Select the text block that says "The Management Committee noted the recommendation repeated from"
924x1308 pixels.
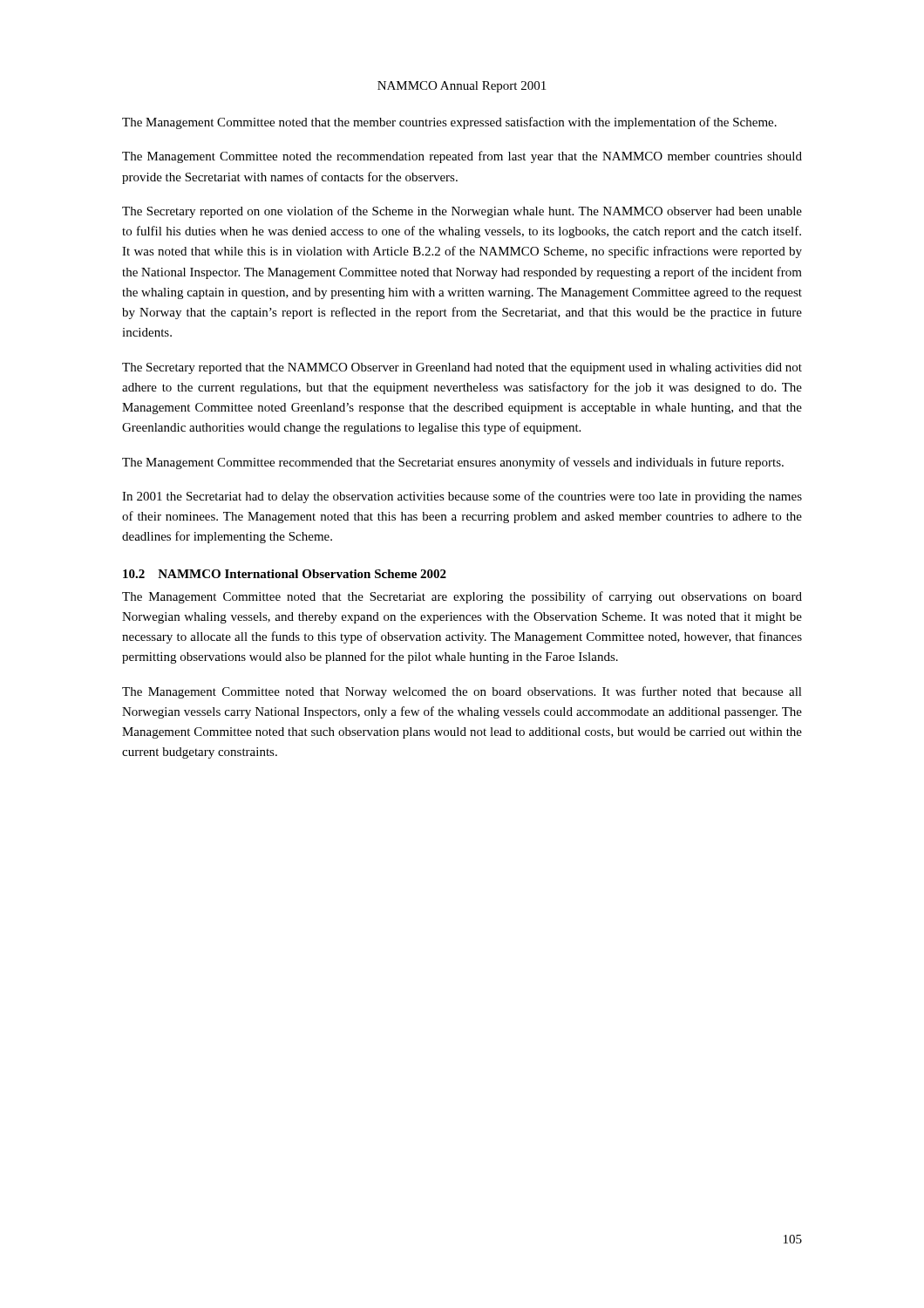tap(462, 166)
